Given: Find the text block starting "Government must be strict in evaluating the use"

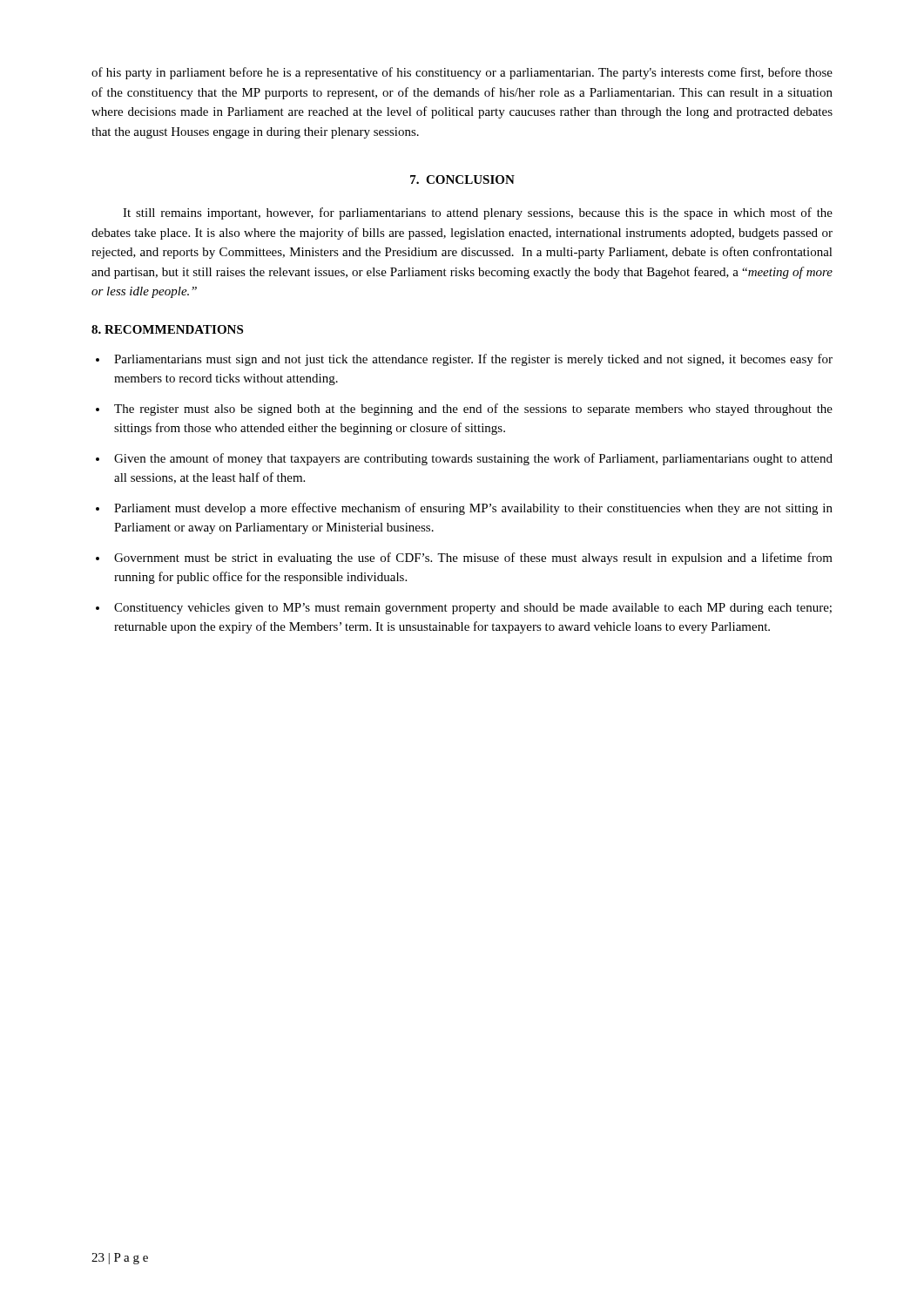Looking at the screenshot, I should 471,567.
